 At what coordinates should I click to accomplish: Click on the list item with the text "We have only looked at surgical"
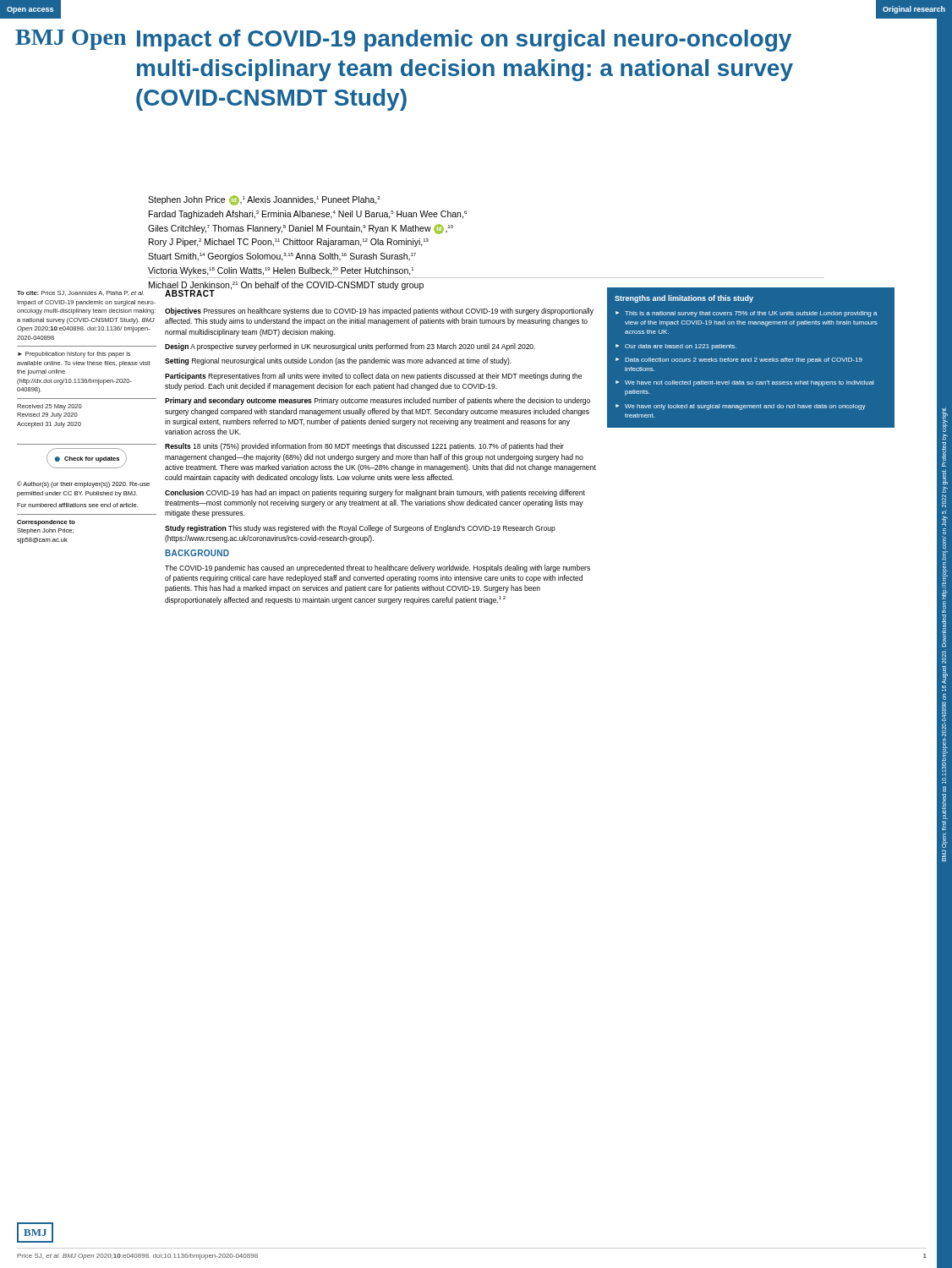point(745,411)
